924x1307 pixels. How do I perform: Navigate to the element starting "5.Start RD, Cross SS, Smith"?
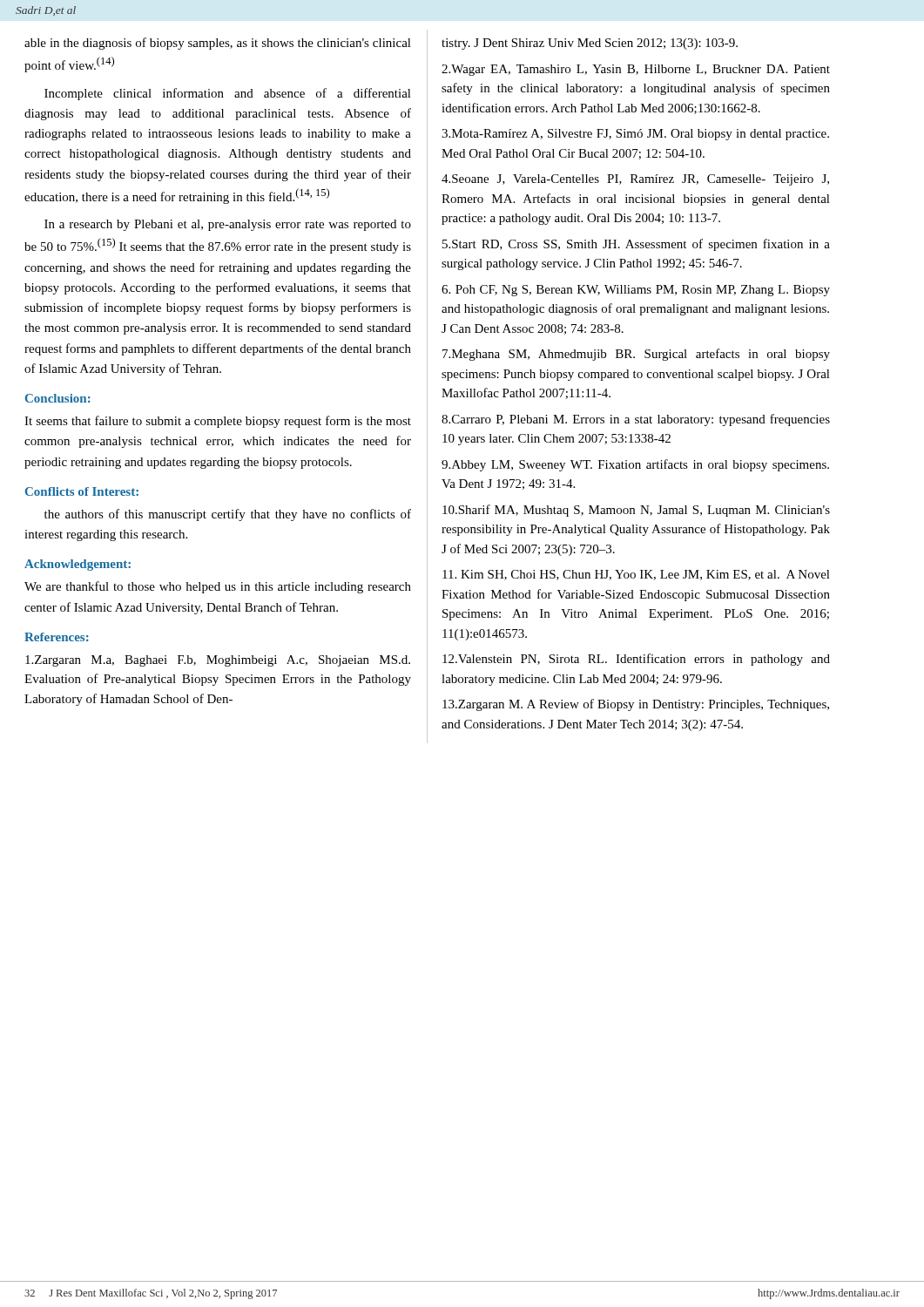point(636,254)
